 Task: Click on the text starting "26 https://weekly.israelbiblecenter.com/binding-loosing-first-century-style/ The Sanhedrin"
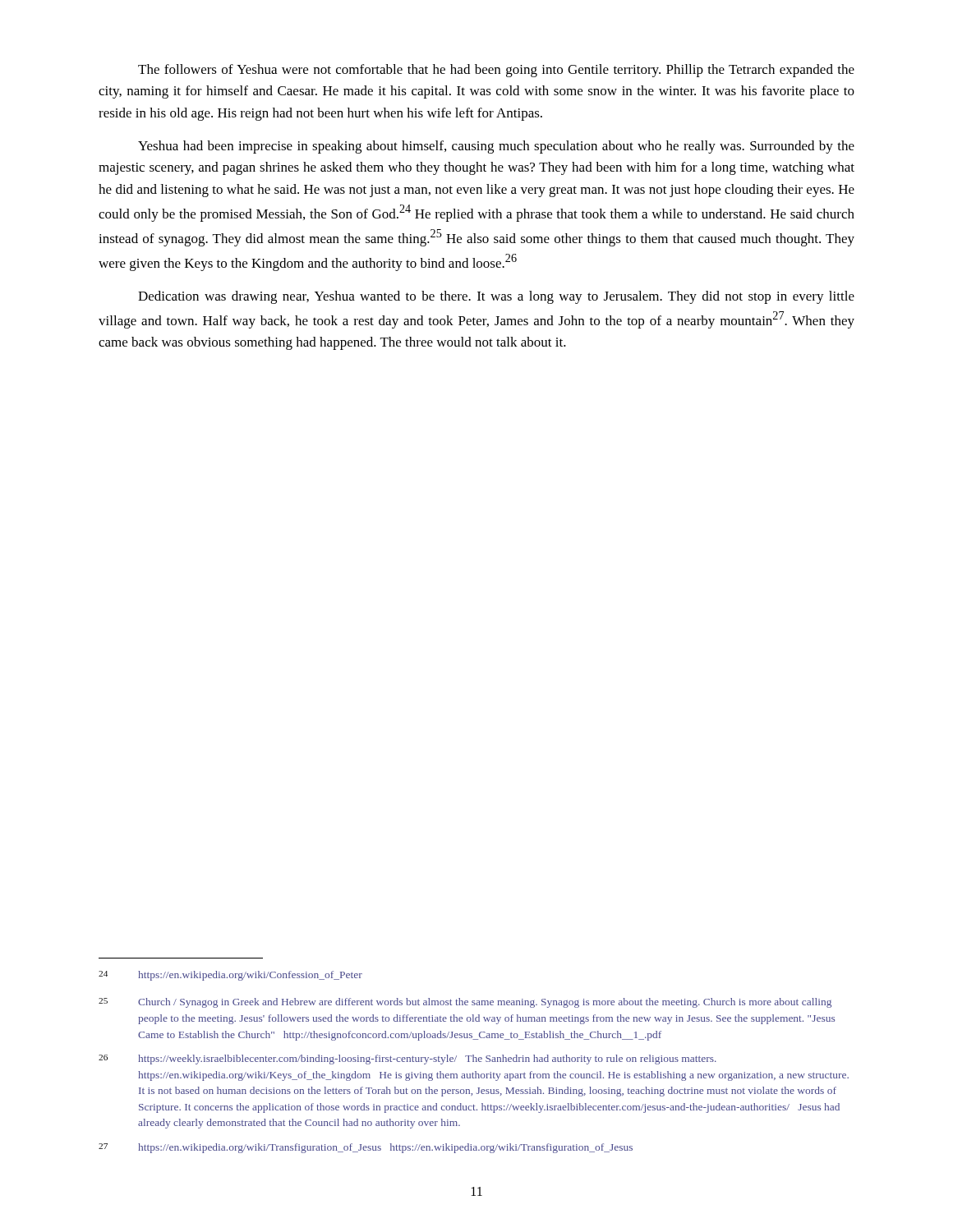476,1091
